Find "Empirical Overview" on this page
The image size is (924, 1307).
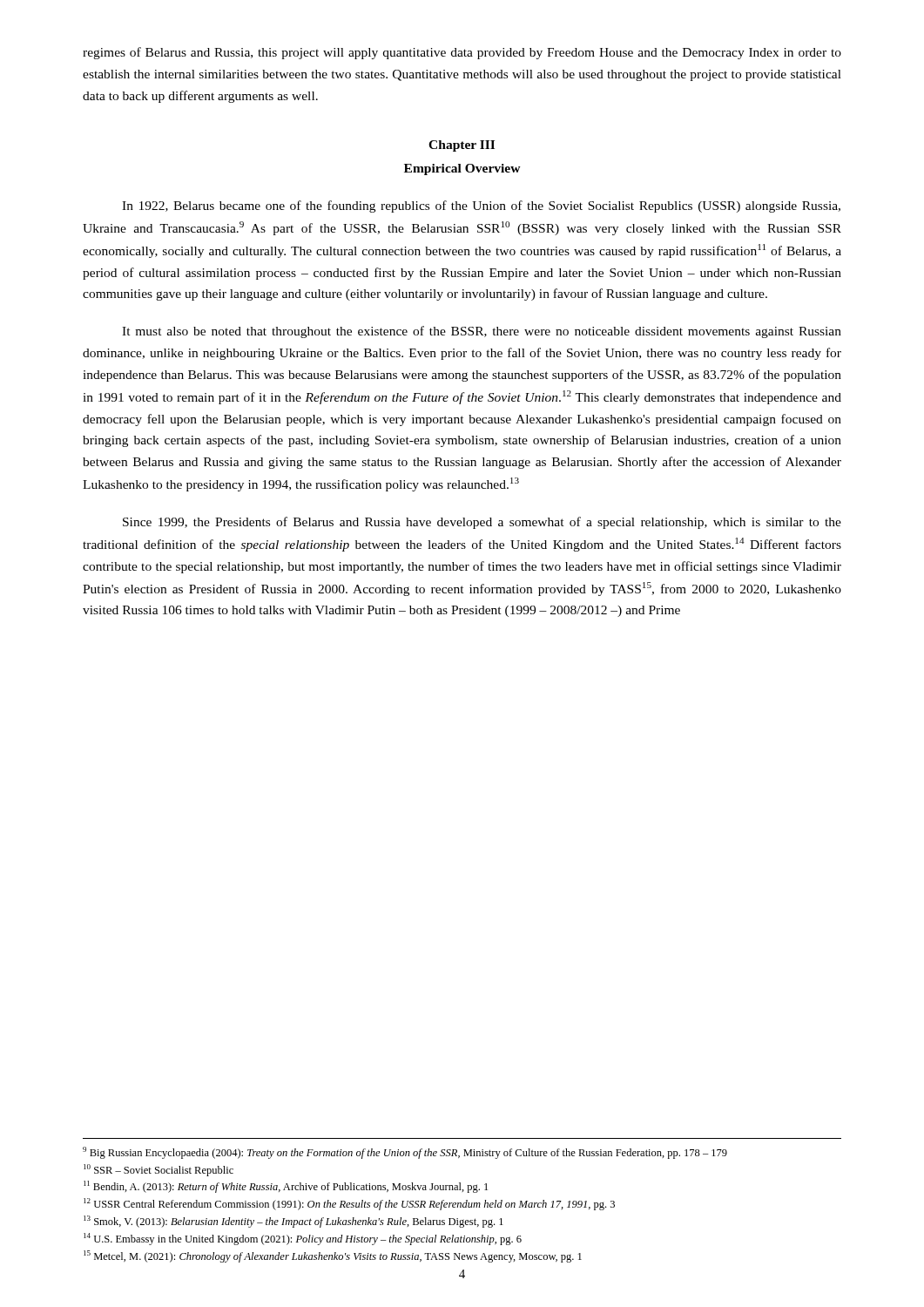(x=462, y=168)
